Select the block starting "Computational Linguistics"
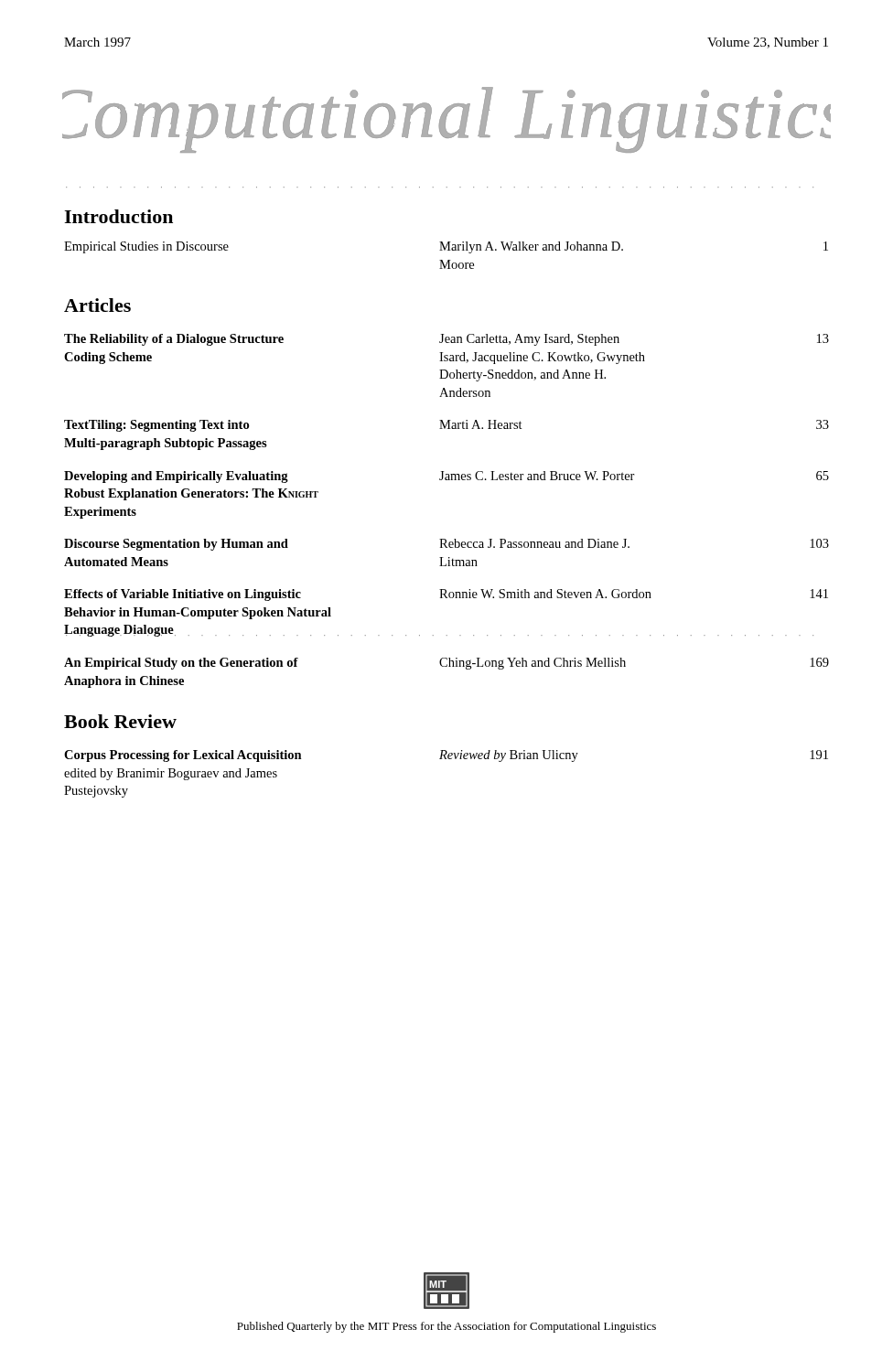This screenshot has width=893, height=1372. (x=446, y=110)
